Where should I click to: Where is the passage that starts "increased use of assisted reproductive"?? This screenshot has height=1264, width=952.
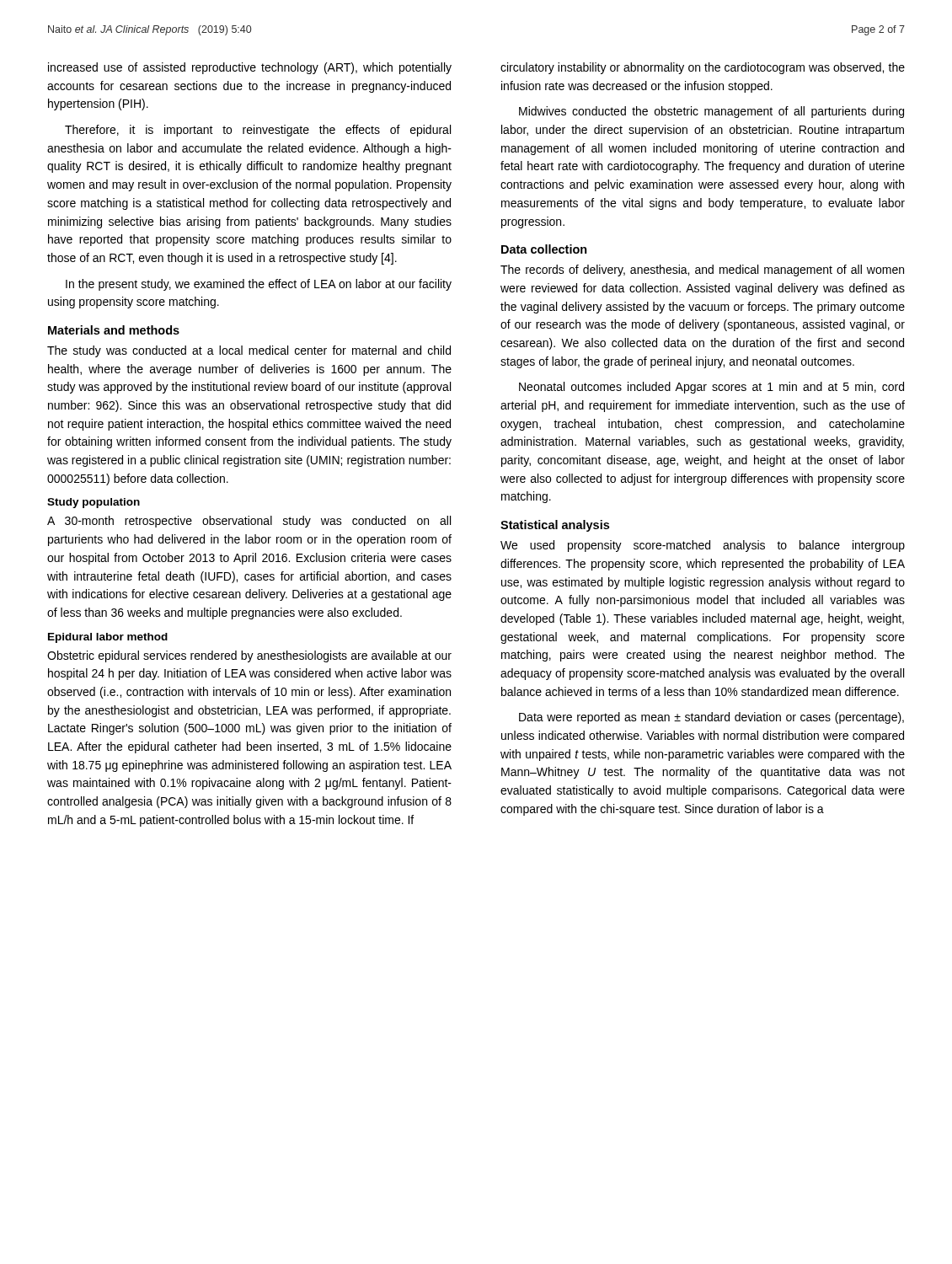(249, 86)
